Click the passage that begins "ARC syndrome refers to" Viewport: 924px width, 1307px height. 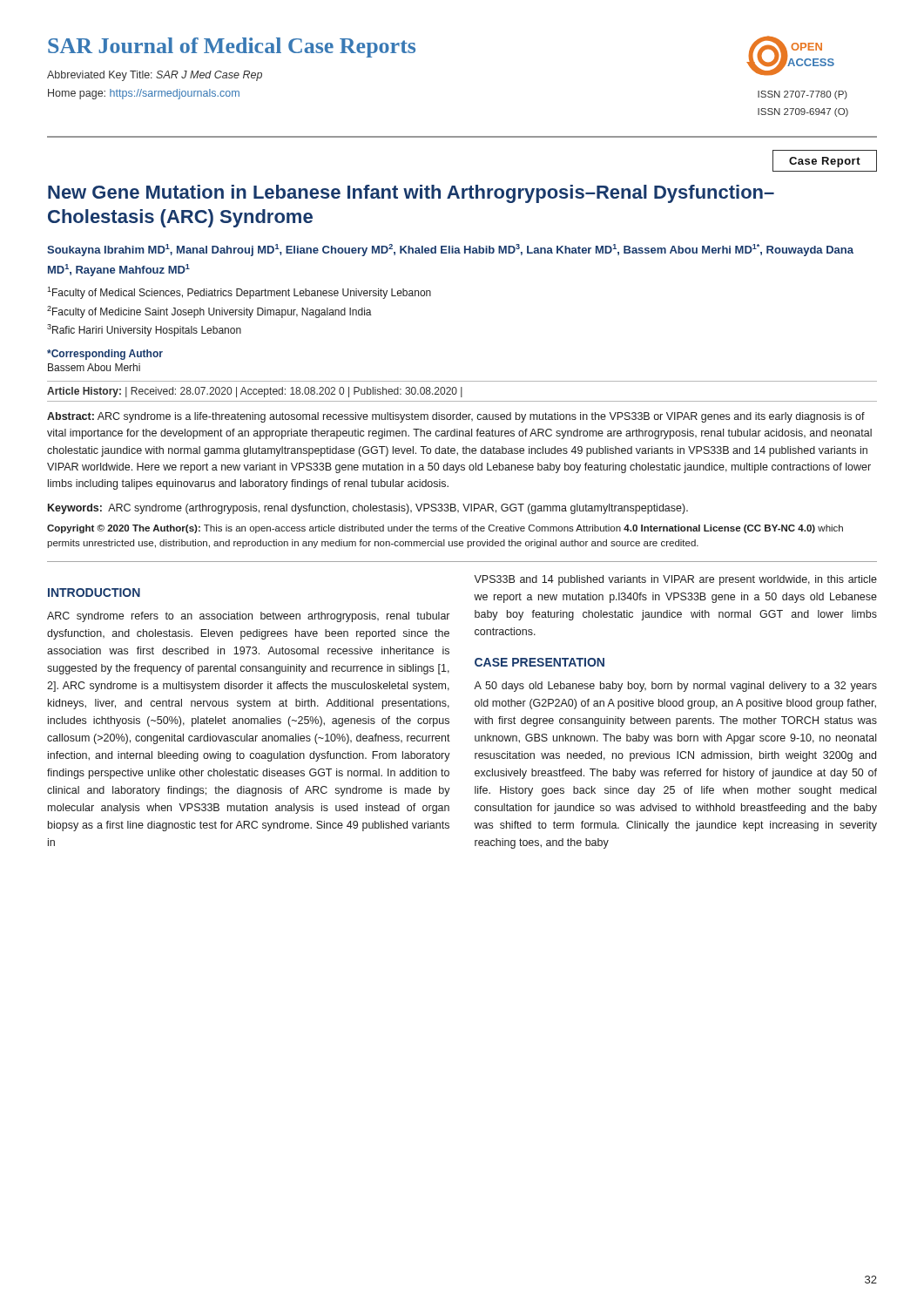(248, 730)
